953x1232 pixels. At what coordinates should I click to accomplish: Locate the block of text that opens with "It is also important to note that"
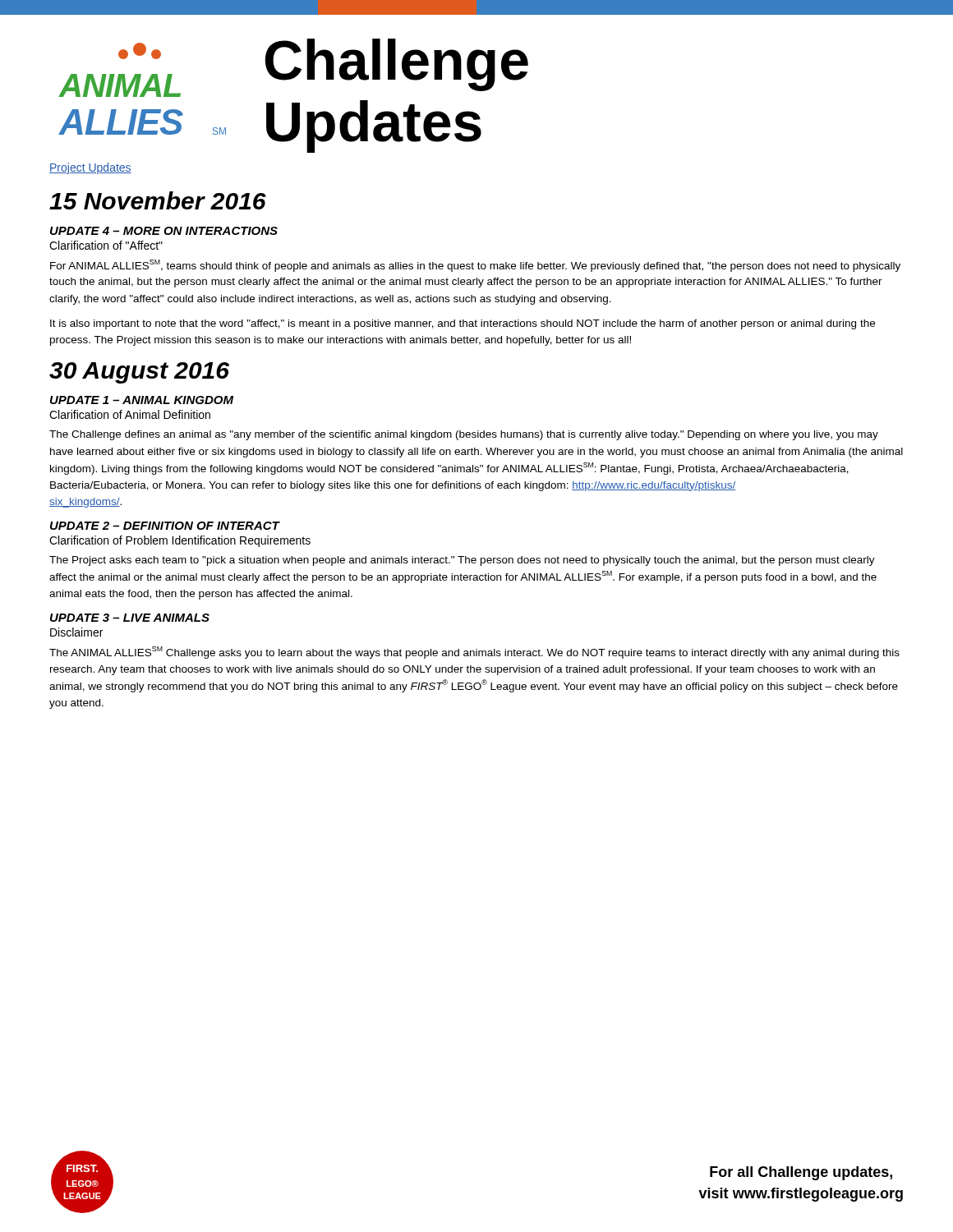pos(476,332)
